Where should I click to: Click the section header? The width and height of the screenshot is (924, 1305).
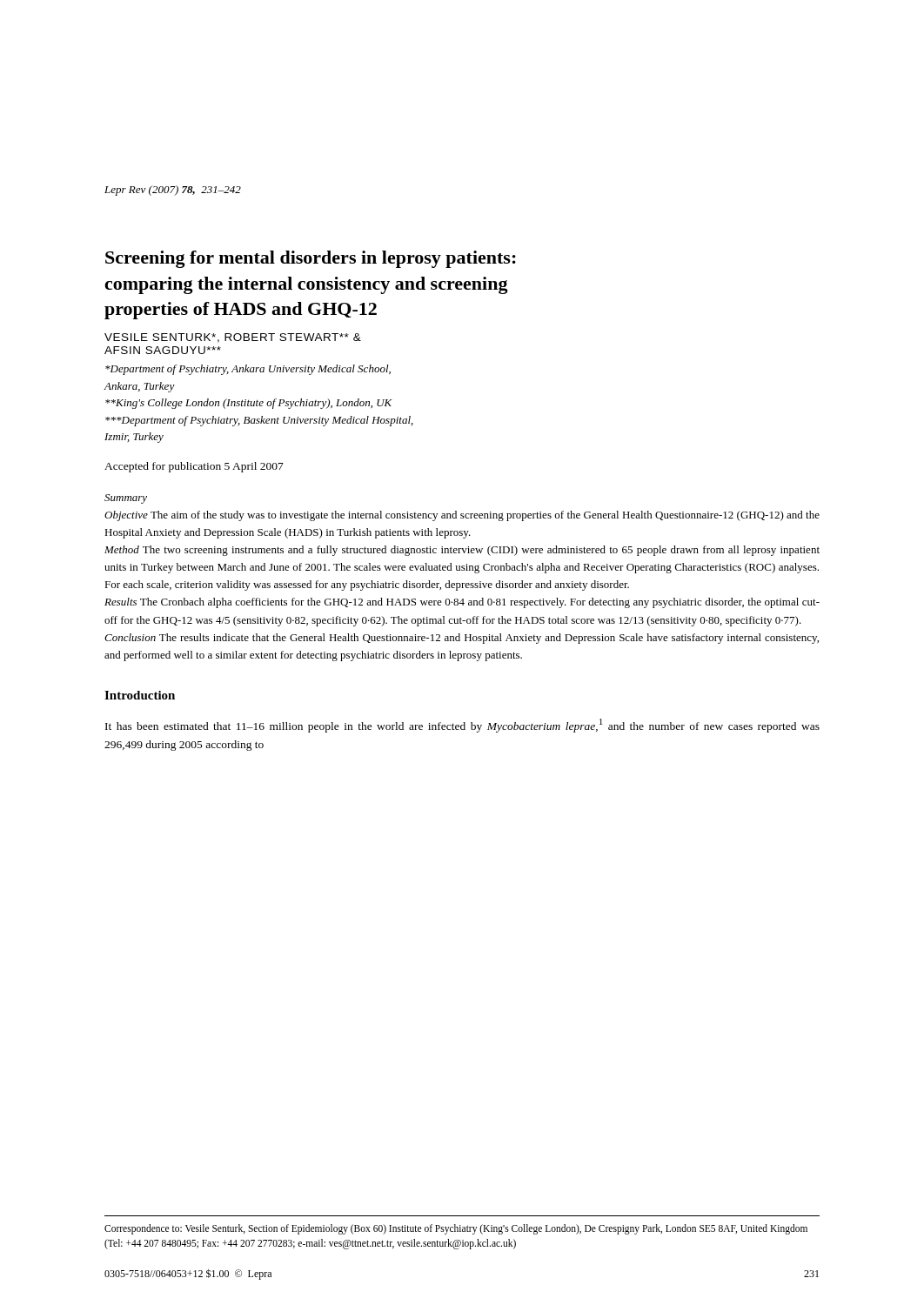(x=140, y=695)
